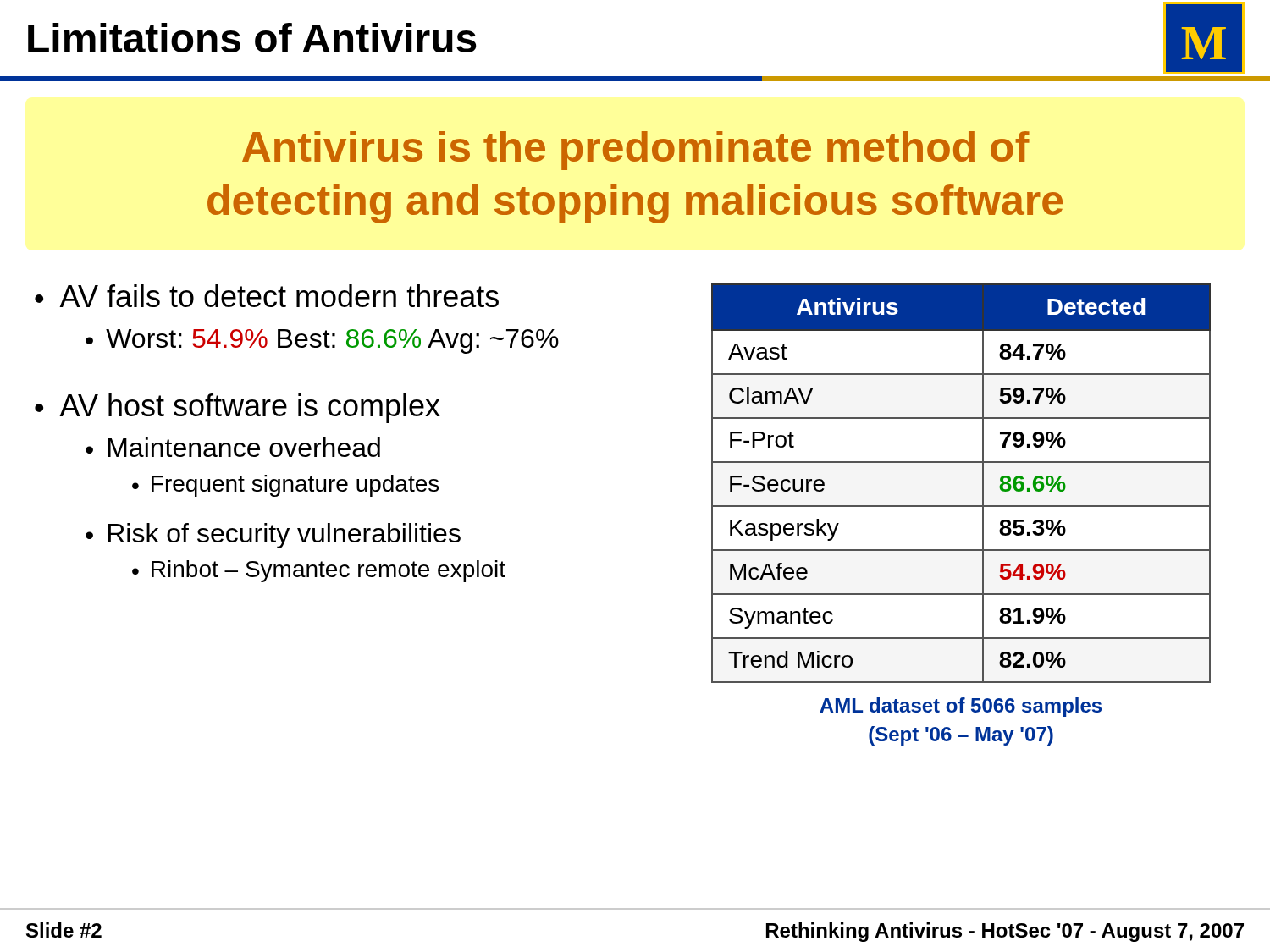Click on the region starting "• AV fails to detect modern threats"
The height and width of the screenshot is (952, 1270).
267,298
